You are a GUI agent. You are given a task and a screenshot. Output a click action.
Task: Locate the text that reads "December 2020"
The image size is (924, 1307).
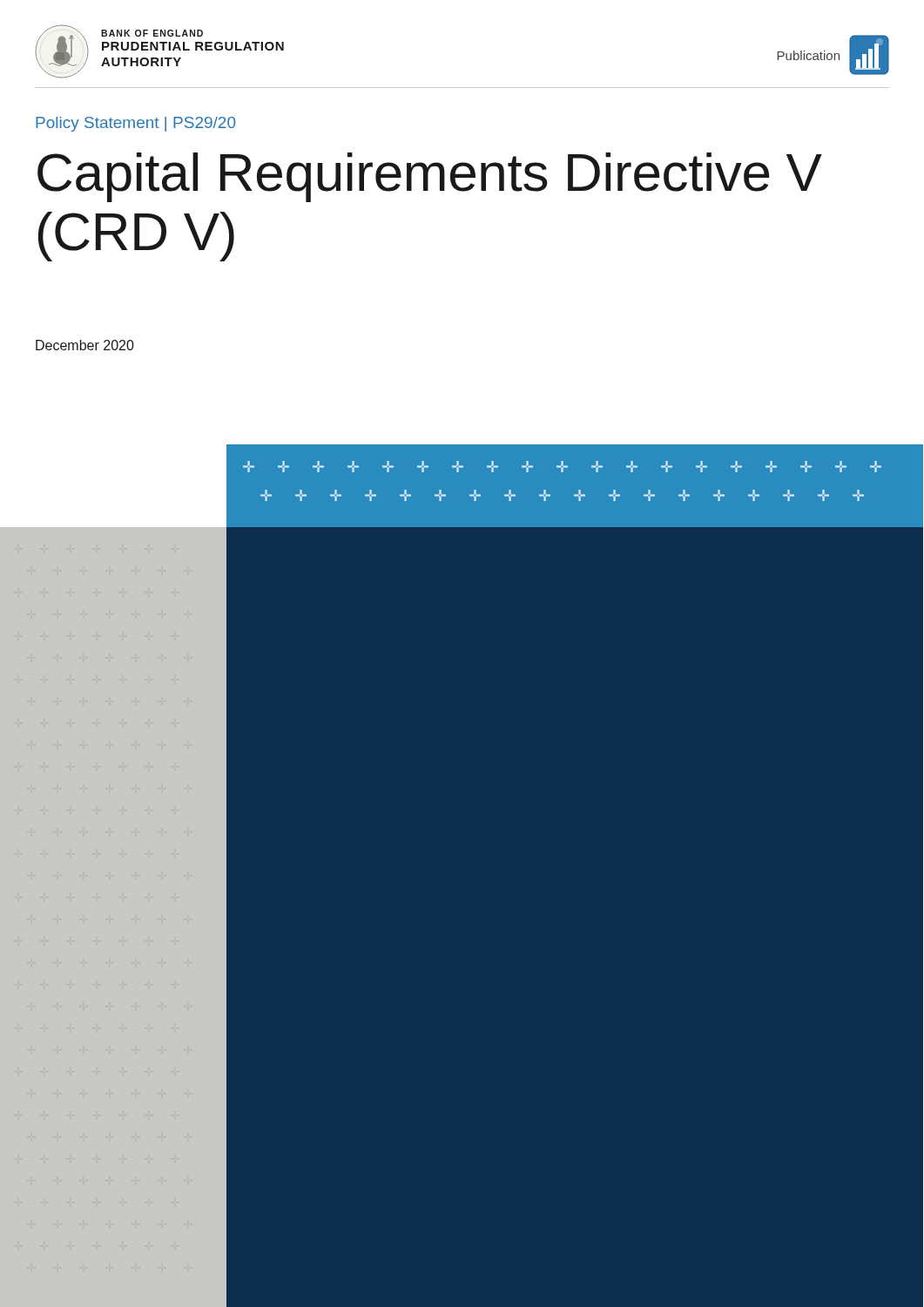pyautogui.click(x=84, y=346)
